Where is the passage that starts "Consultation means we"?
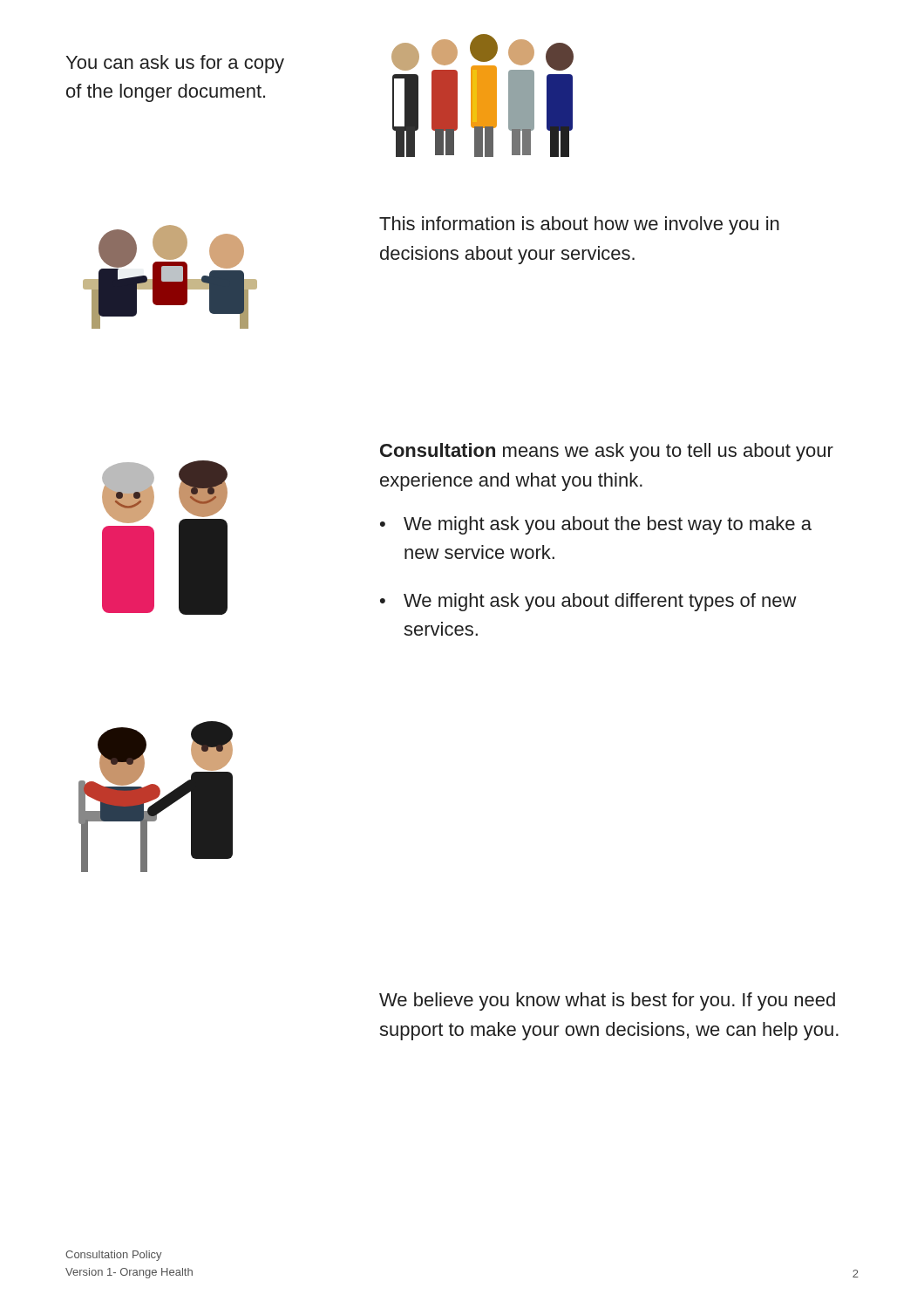This screenshot has height=1308, width=924. click(607, 452)
